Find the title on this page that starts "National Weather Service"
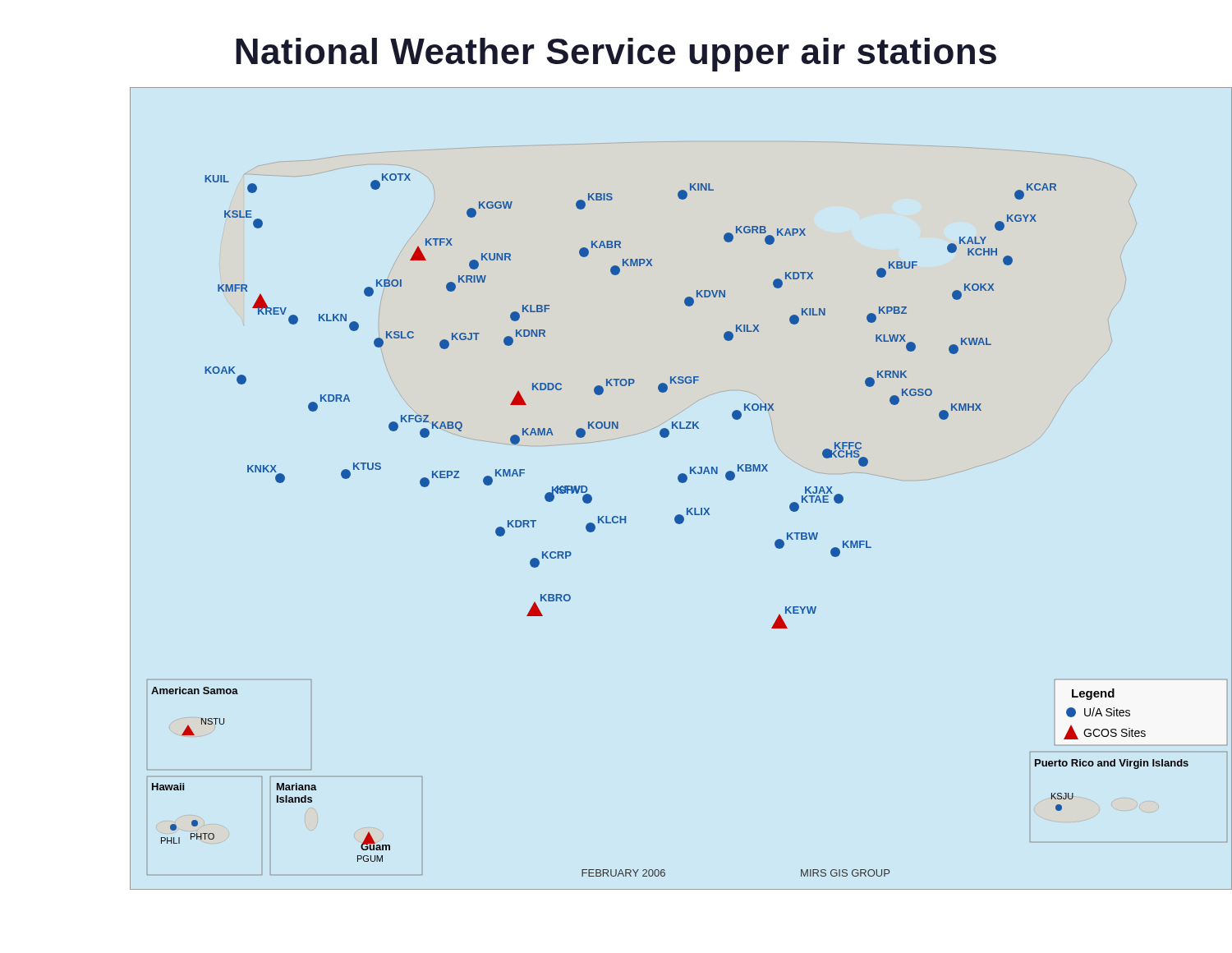1232x953 pixels. click(x=616, y=52)
